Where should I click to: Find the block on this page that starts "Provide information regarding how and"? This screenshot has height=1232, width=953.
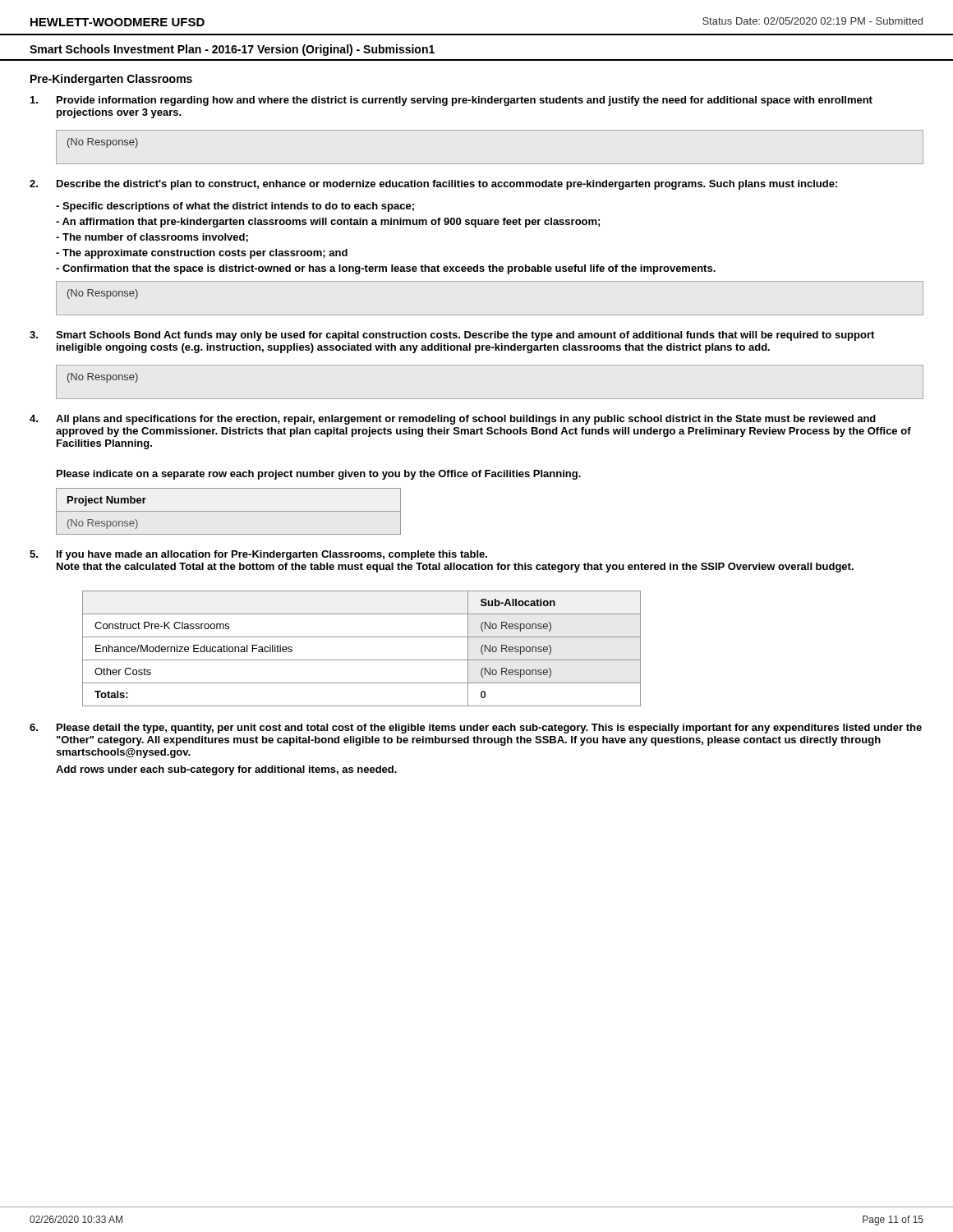coord(476,129)
